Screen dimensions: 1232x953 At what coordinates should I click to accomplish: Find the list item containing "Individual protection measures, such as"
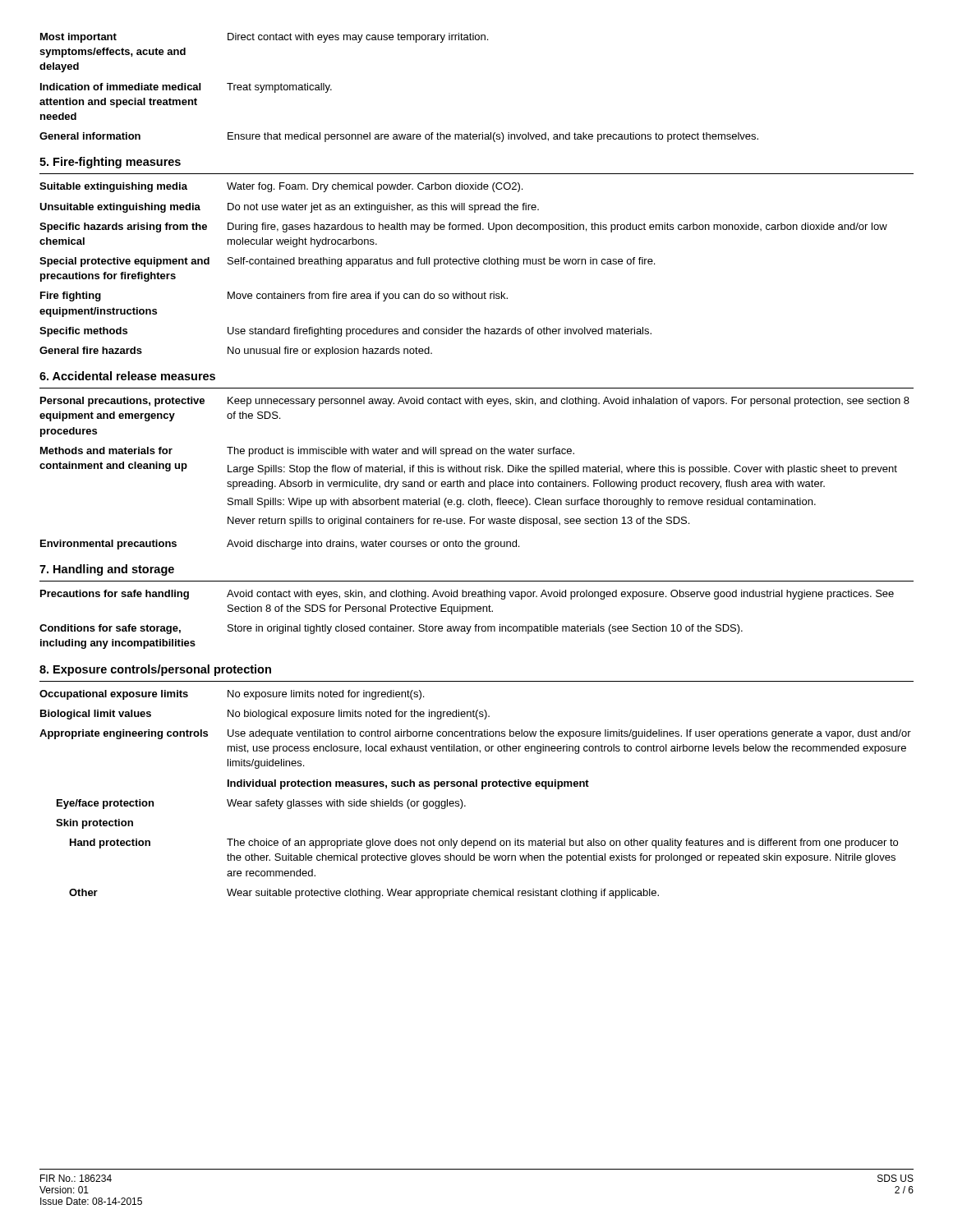476,783
